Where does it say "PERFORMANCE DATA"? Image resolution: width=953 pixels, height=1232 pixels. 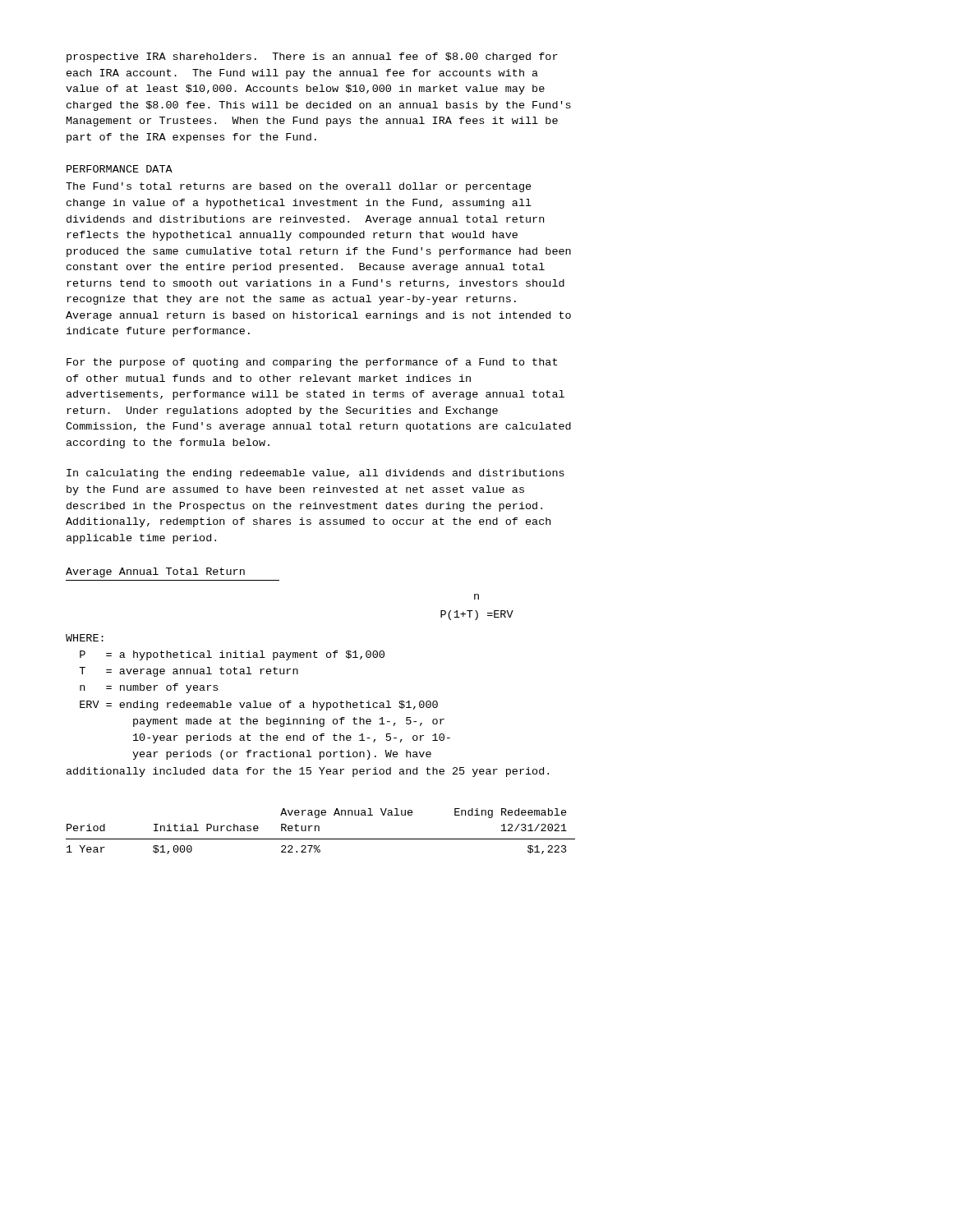point(119,170)
